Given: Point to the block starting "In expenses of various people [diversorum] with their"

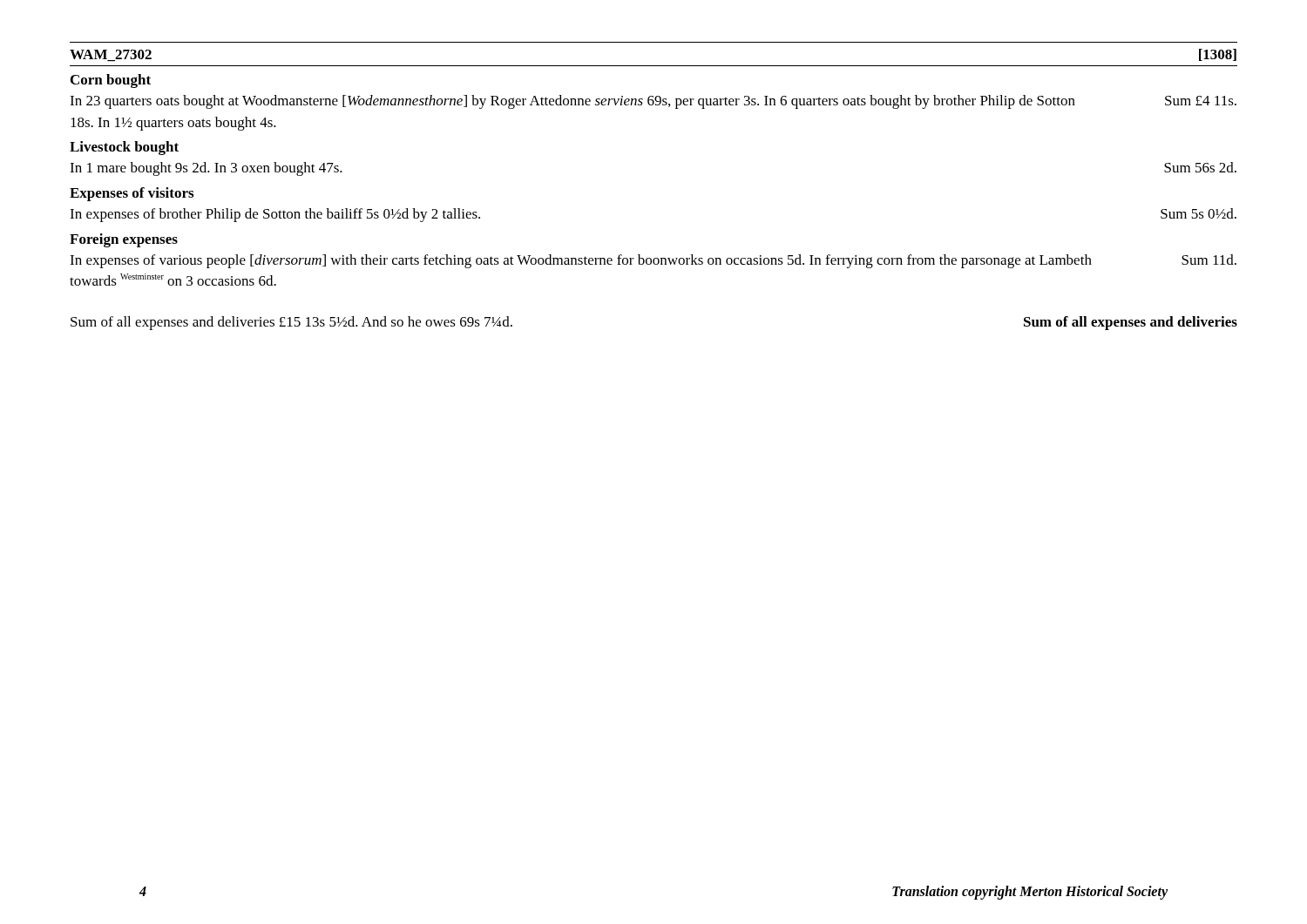Looking at the screenshot, I should point(654,271).
